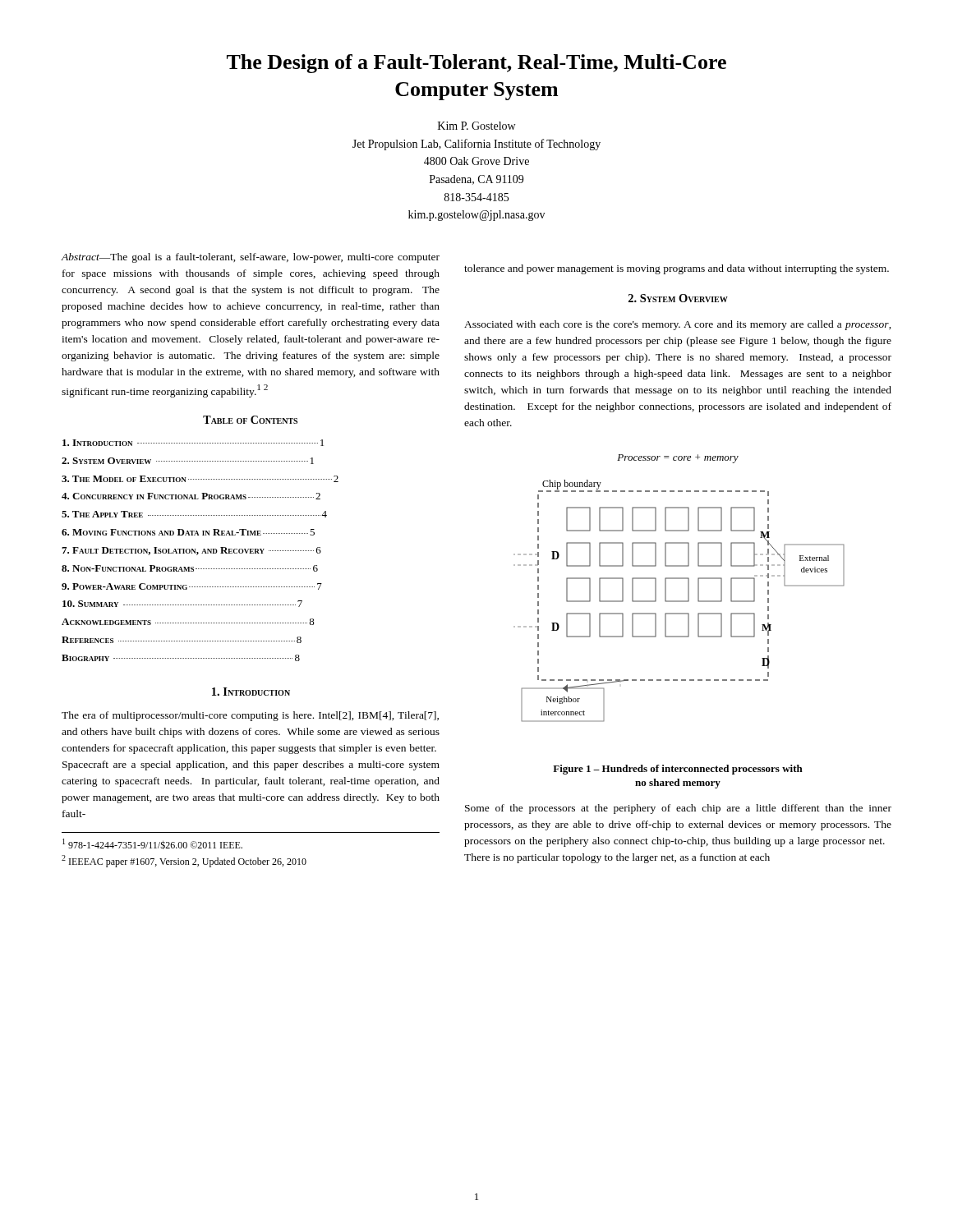This screenshot has width=953, height=1232.
Task: Click on the text block that says "The era of multiprocessor/multi-core"
Action: (x=251, y=764)
